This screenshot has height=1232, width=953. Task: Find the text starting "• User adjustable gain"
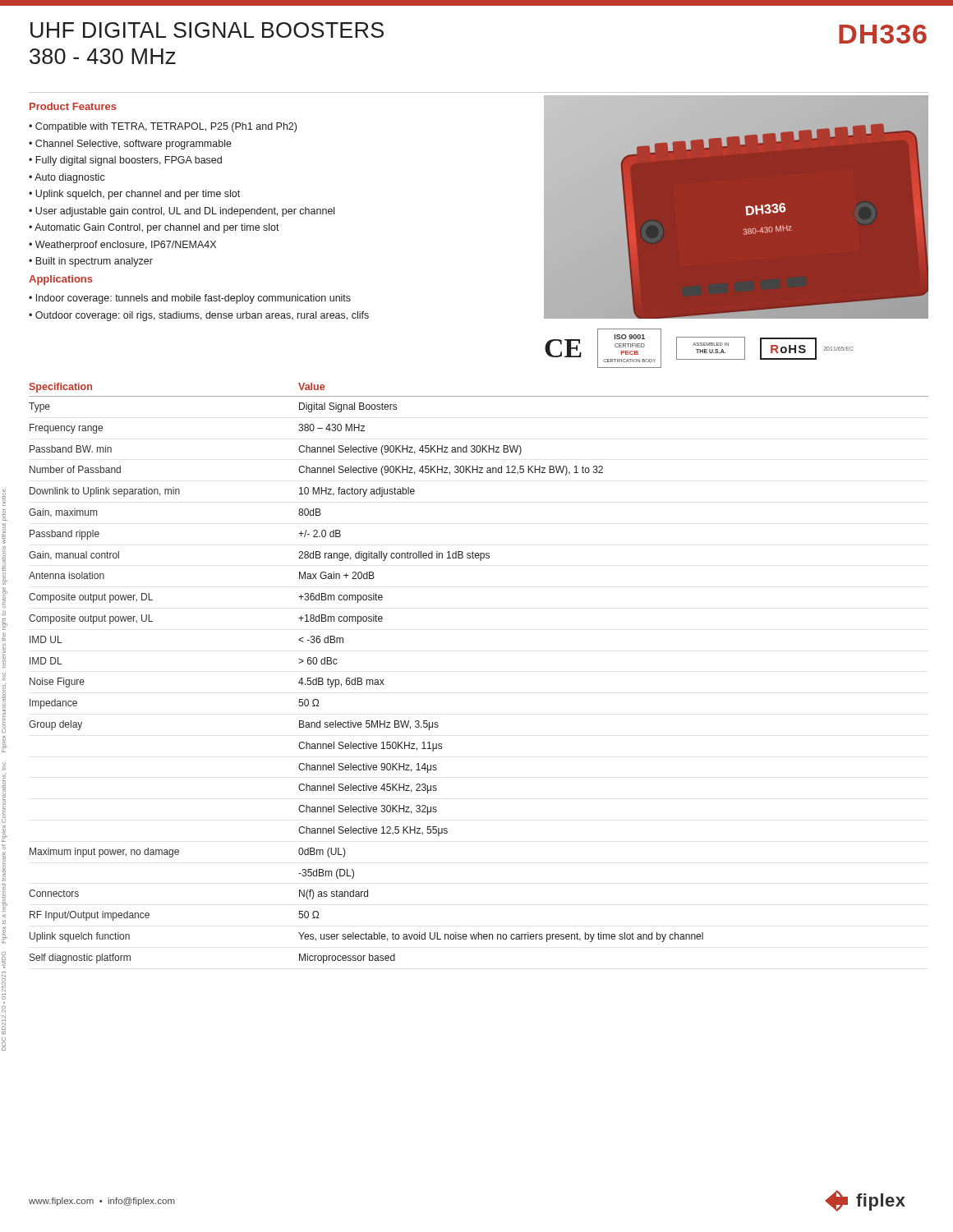(182, 211)
